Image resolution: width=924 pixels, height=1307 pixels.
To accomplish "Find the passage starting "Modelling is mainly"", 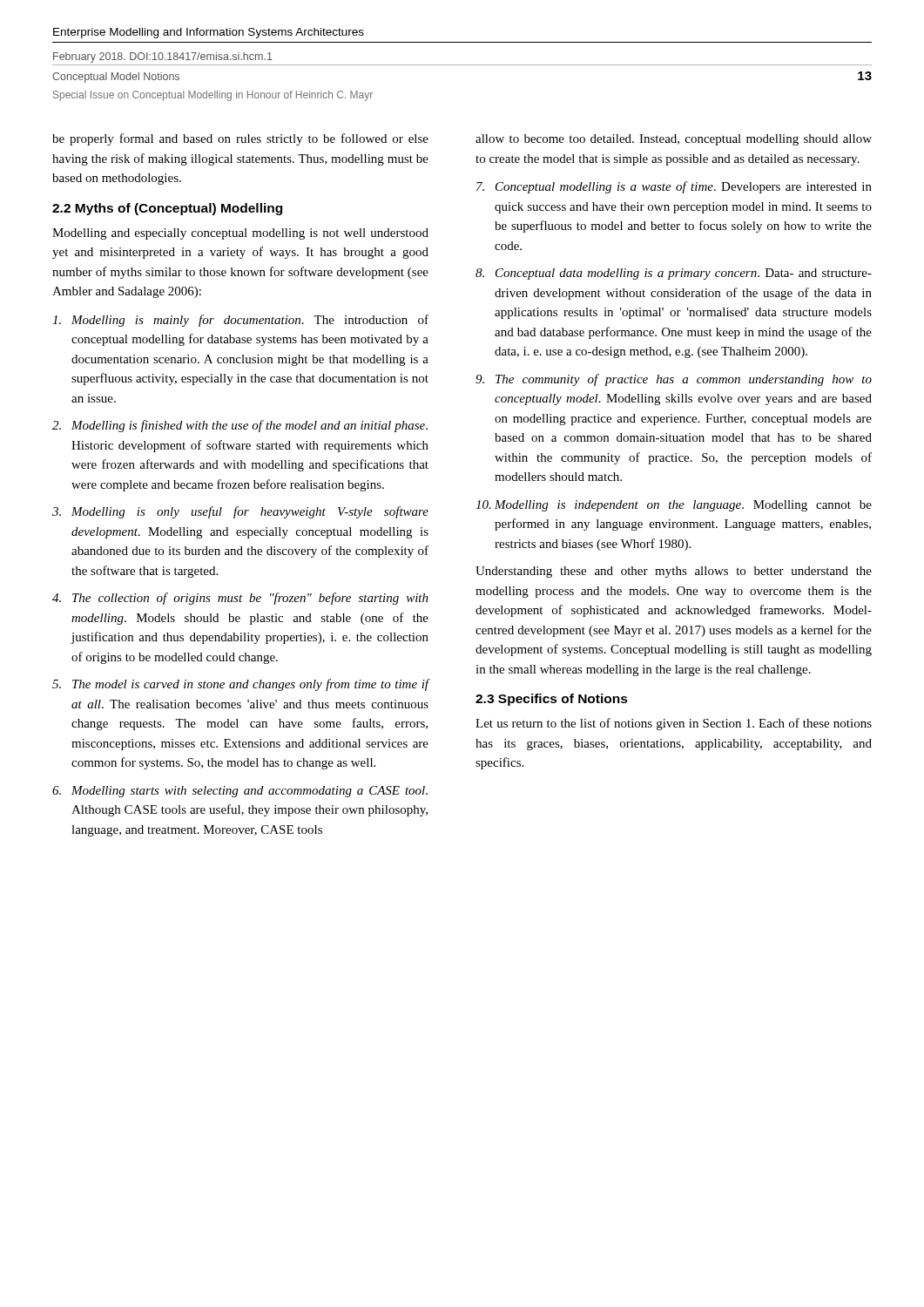I will (x=240, y=359).
